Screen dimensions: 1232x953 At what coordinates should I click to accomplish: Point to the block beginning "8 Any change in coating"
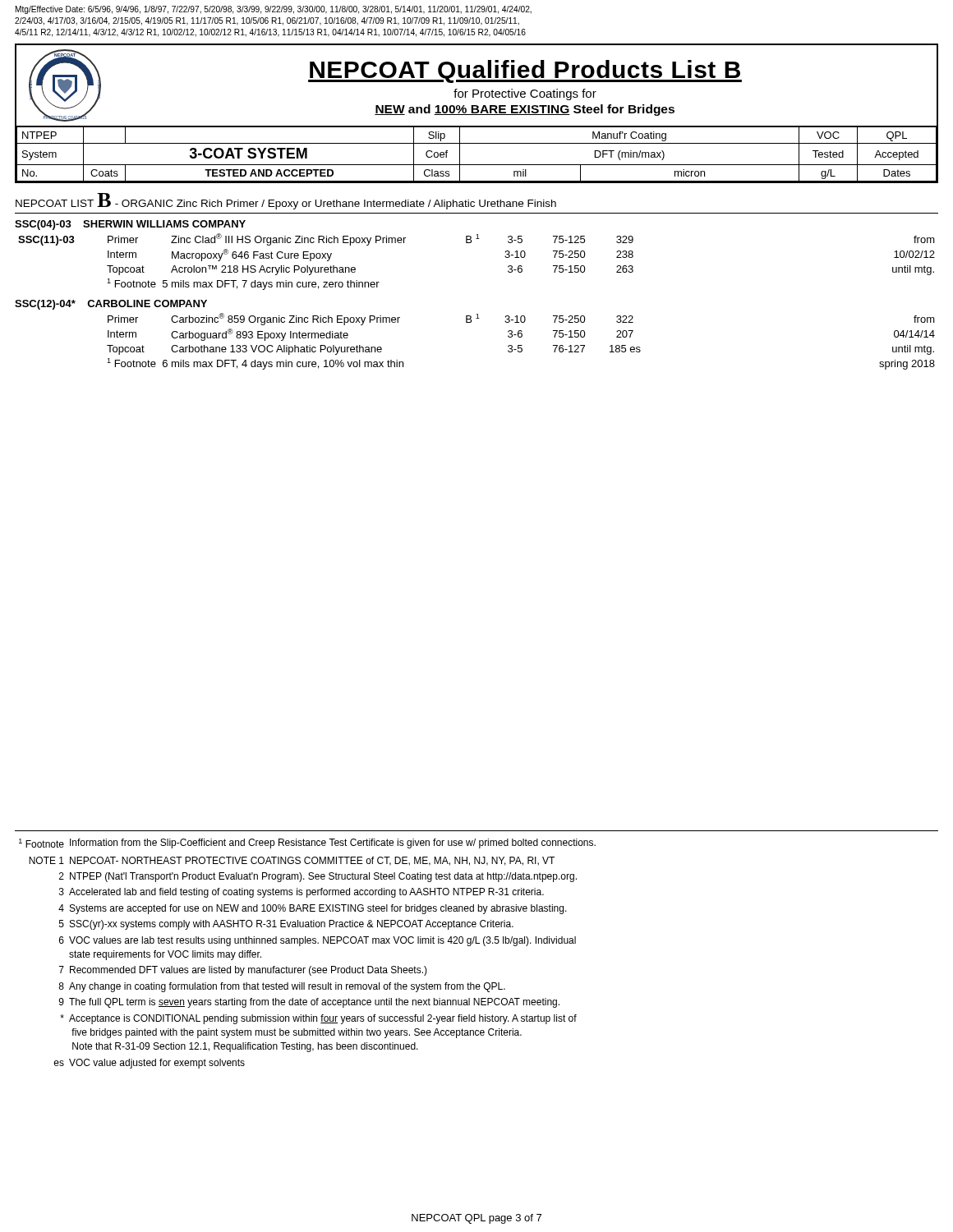point(260,987)
